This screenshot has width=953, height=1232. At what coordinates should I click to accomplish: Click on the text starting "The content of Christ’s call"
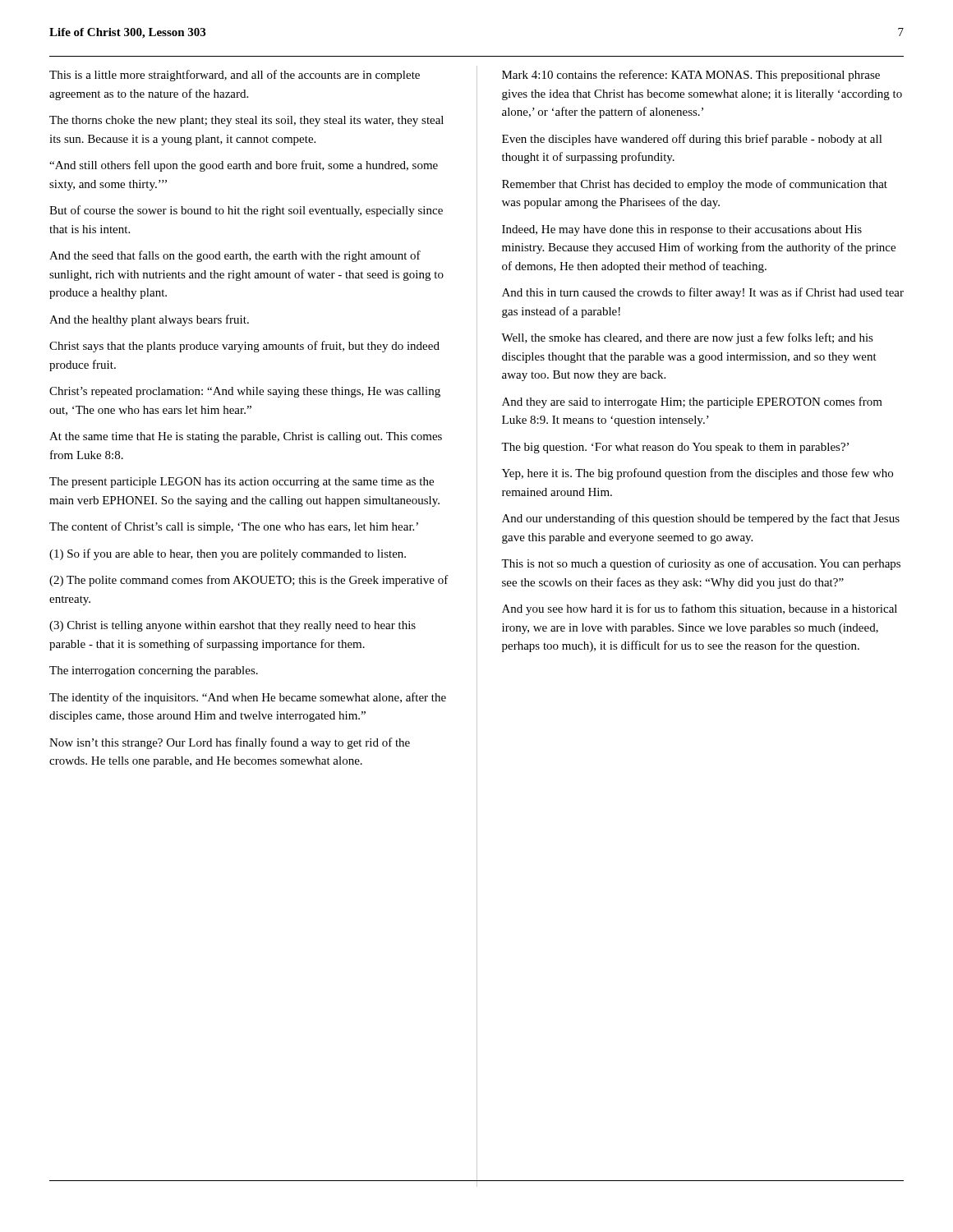250,527
